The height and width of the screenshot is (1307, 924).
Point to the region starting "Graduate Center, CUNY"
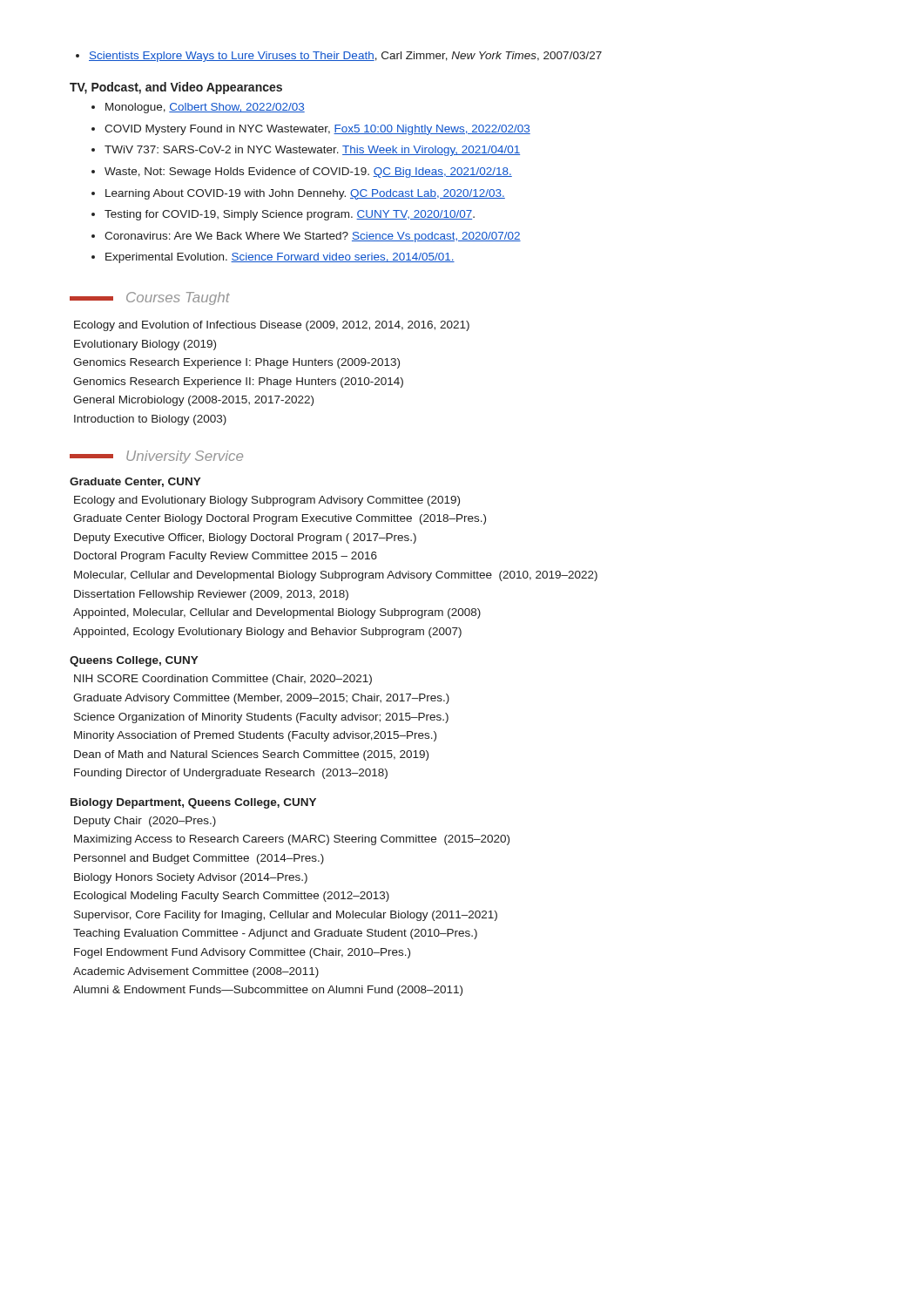(x=135, y=481)
